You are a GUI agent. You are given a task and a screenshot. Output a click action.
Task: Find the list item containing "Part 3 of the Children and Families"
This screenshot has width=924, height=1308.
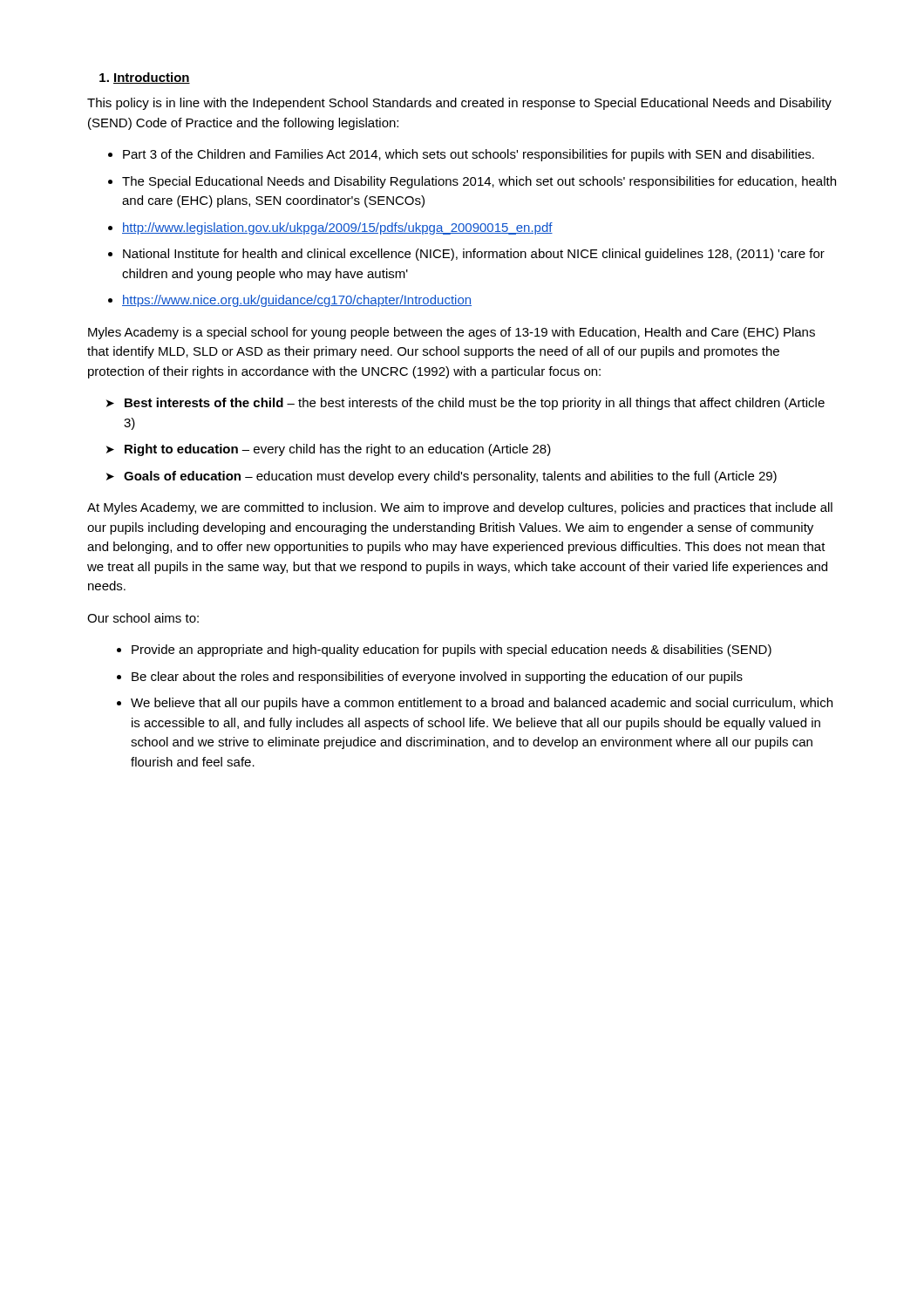point(469,154)
